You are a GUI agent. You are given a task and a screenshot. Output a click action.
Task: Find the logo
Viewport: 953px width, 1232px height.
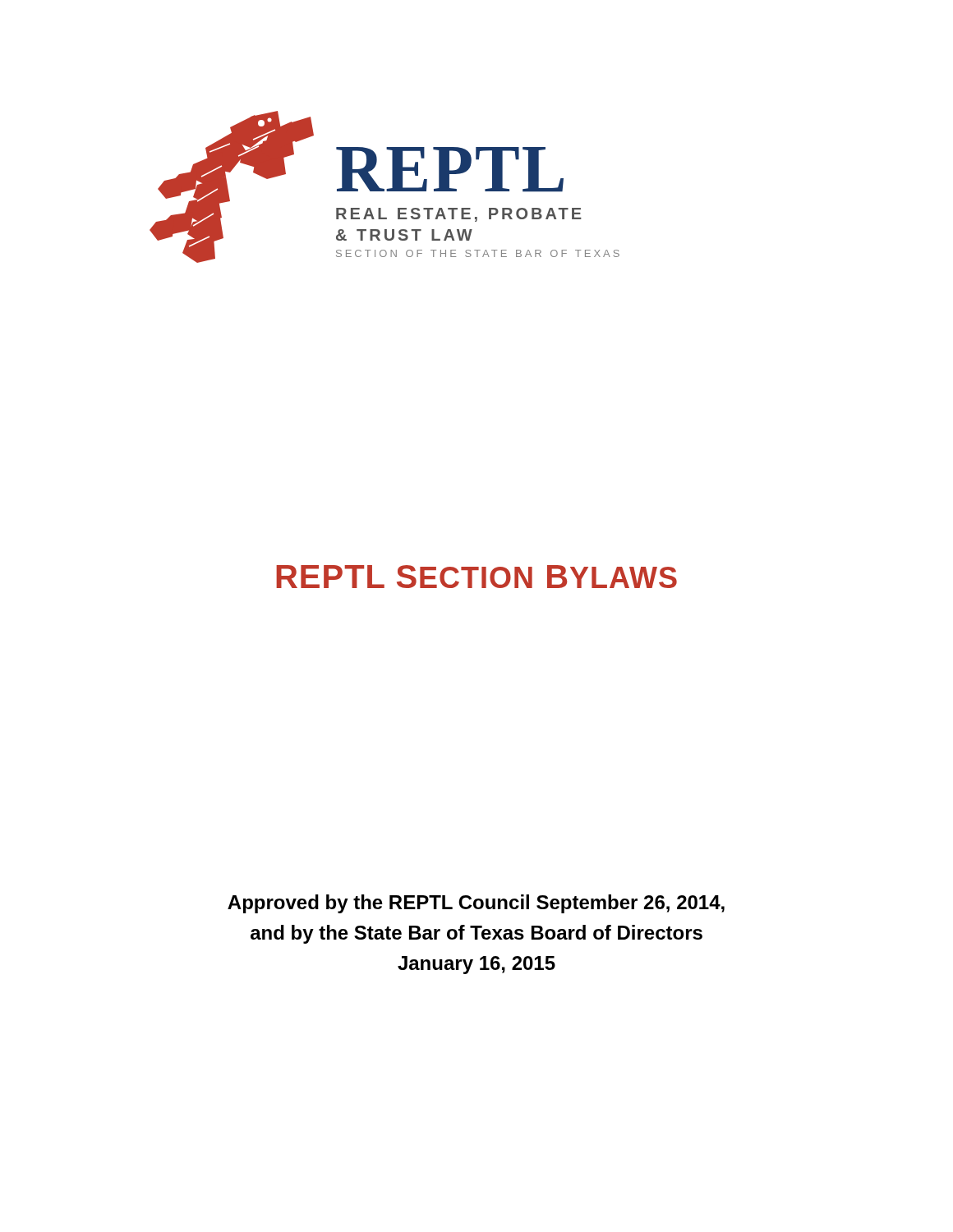click(385, 197)
